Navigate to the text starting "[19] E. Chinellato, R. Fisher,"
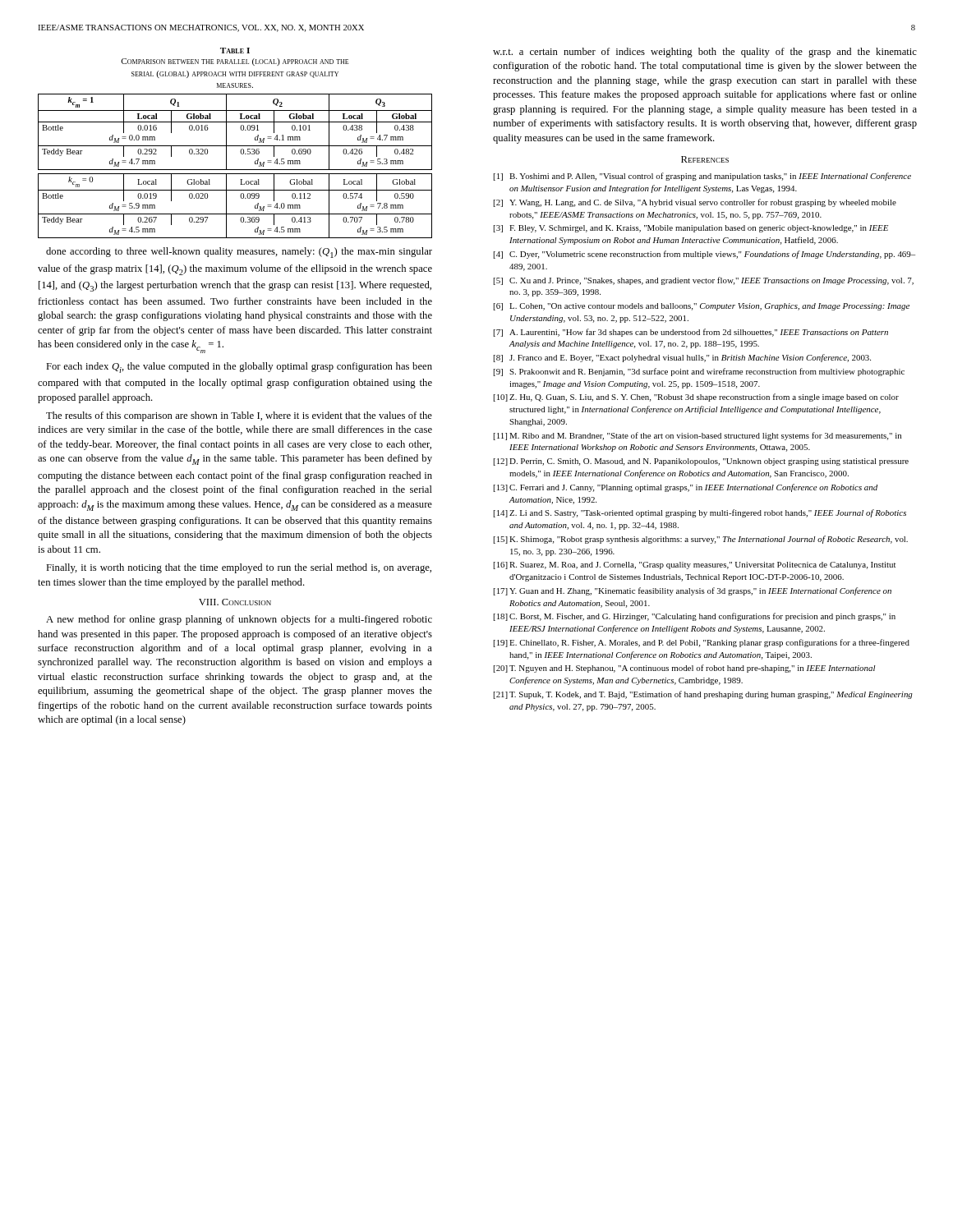 pos(705,649)
